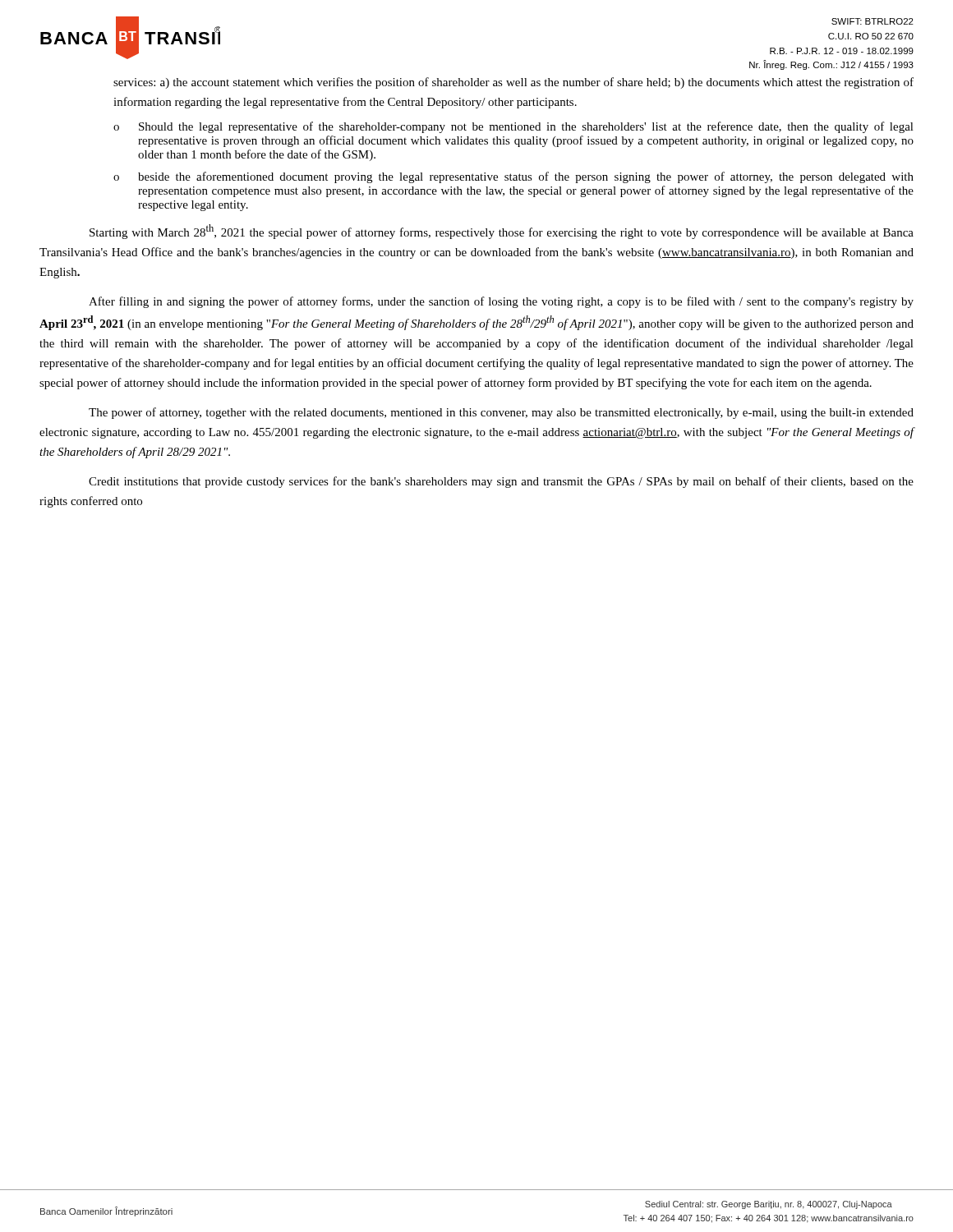Viewport: 953px width, 1232px height.
Task: Locate the block of text that opens with "o beside the aforementioned document proving the"
Action: tap(513, 191)
